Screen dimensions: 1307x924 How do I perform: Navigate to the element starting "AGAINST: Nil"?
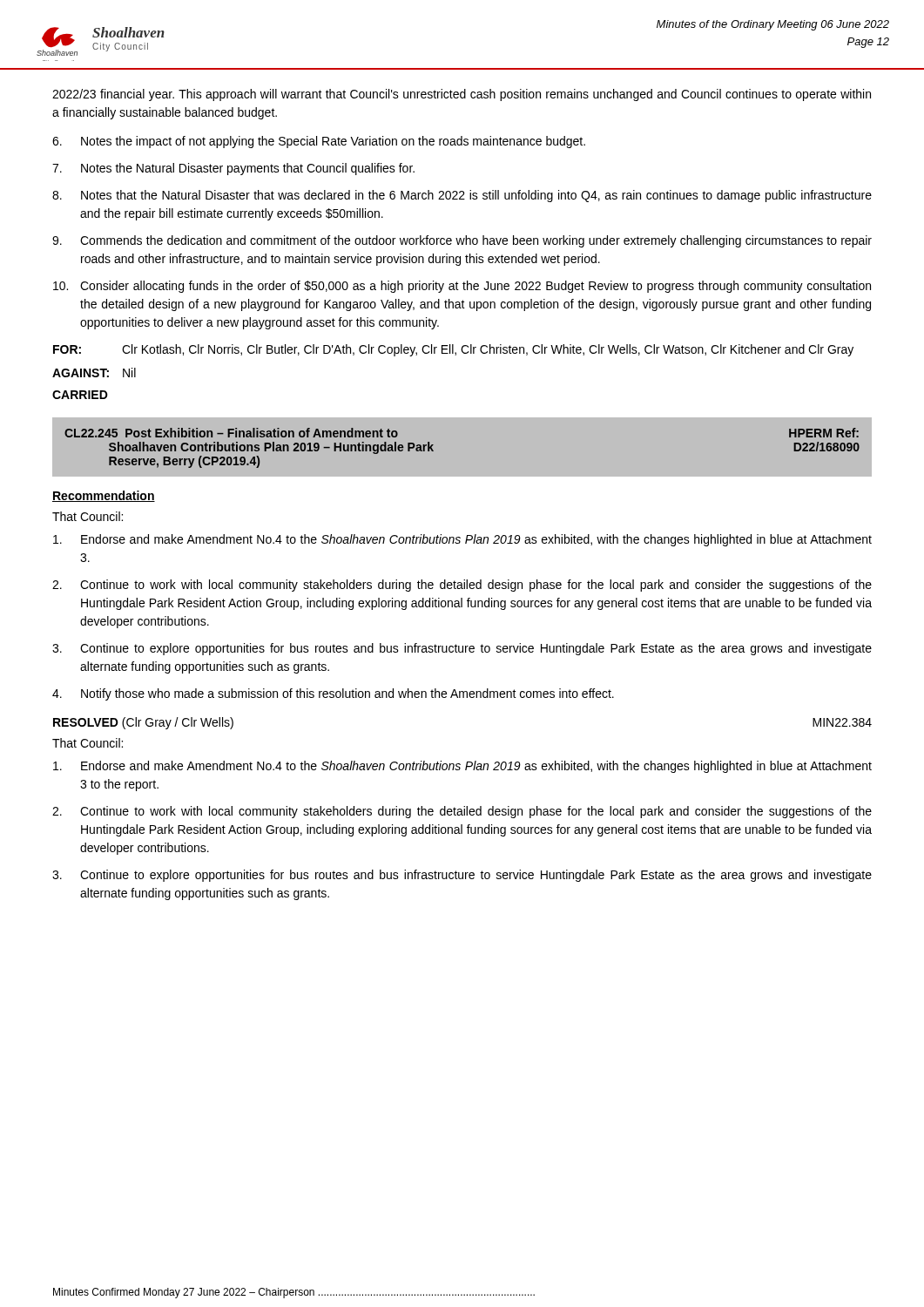coord(94,372)
